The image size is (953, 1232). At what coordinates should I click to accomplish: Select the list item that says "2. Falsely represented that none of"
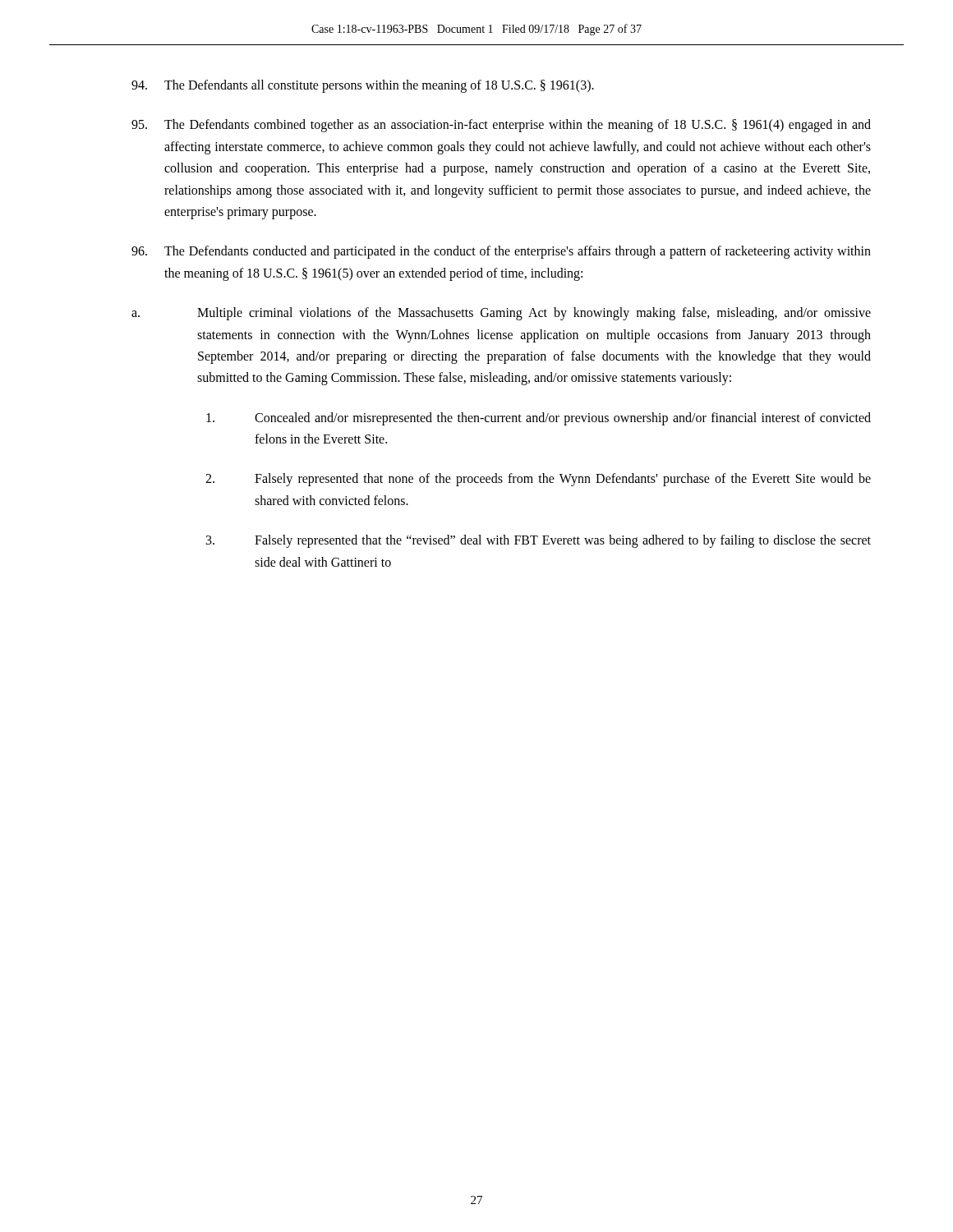point(538,490)
